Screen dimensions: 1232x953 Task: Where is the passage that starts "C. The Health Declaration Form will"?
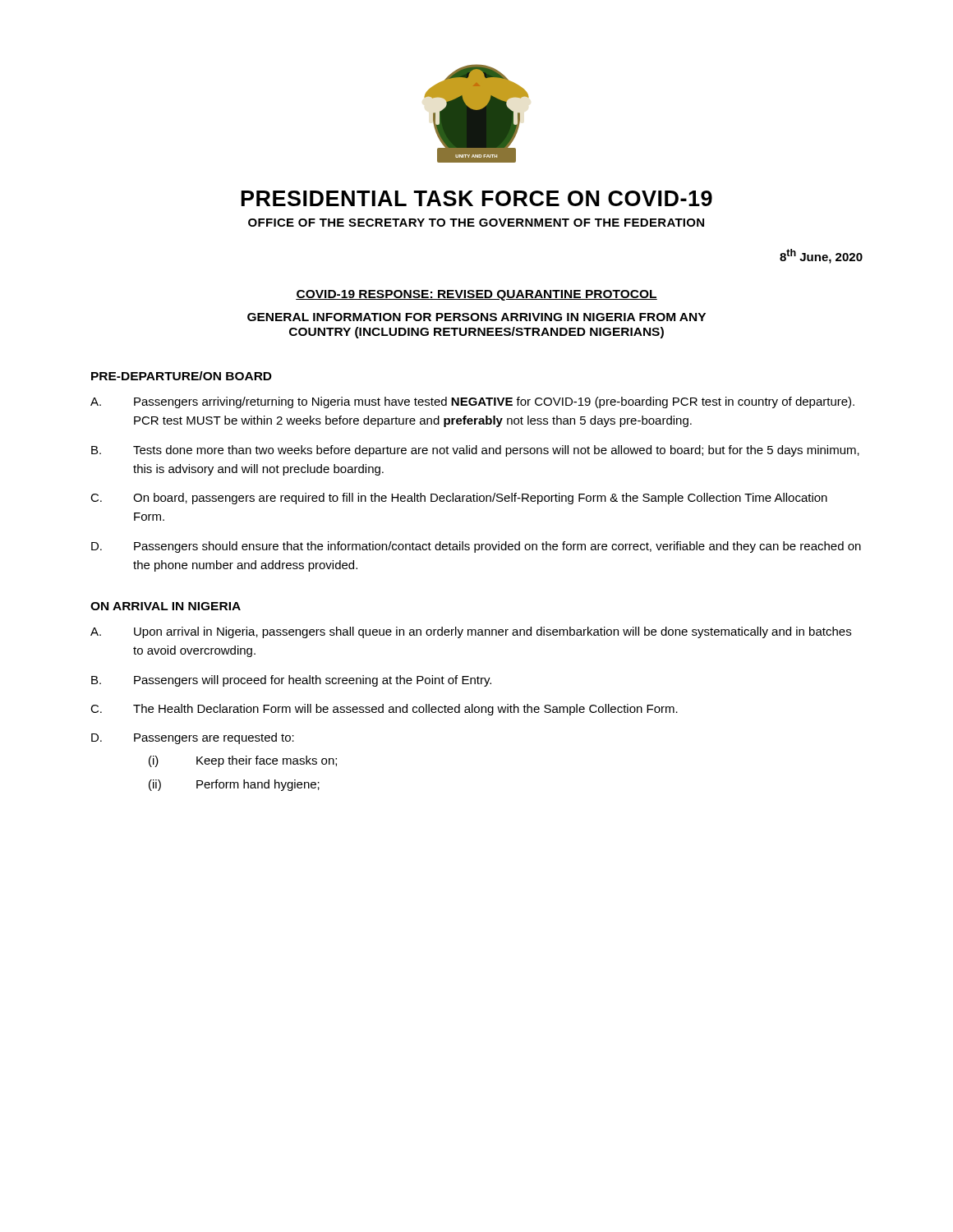pyautogui.click(x=476, y=708)
